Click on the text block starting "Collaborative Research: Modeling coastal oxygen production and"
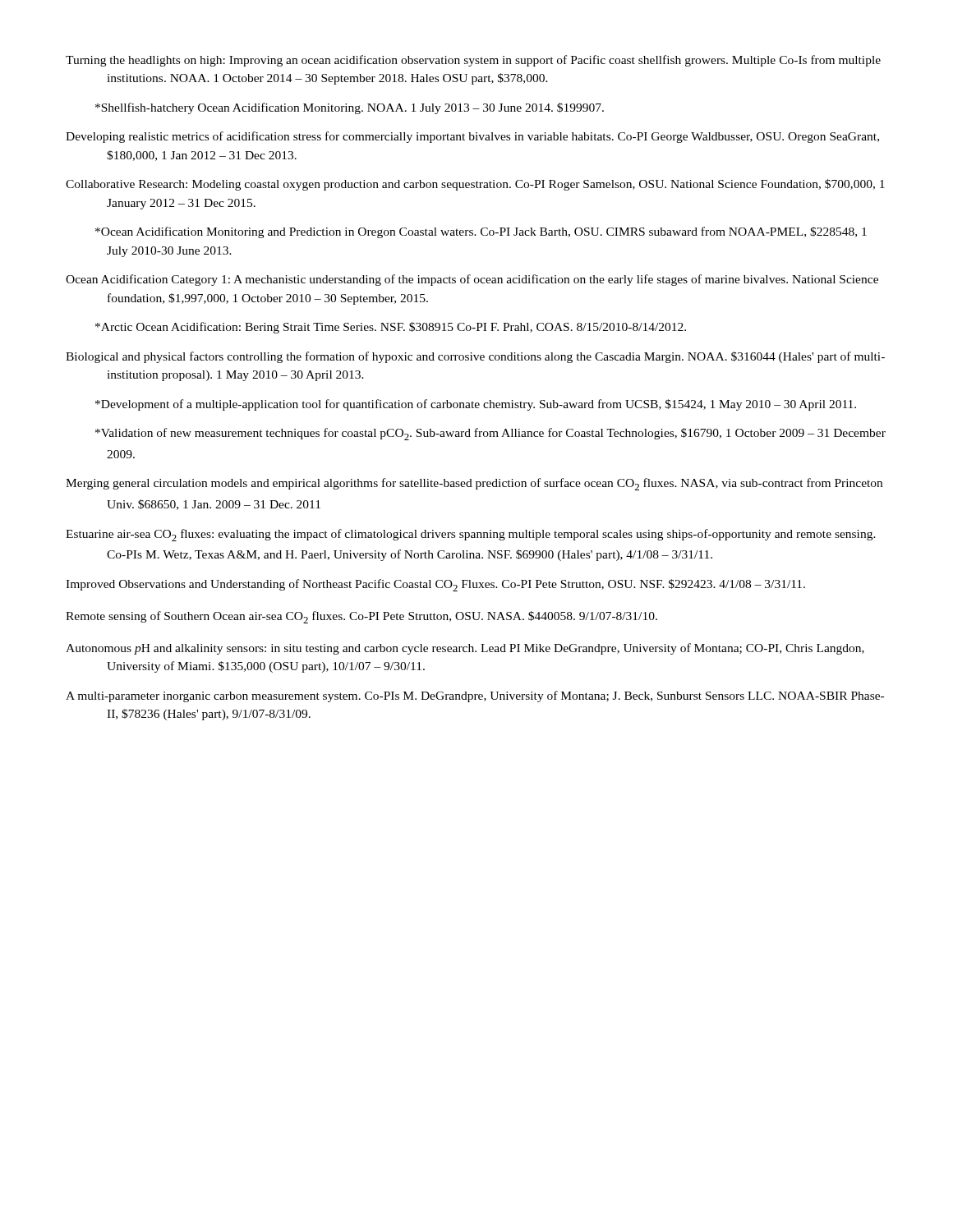 475,193
